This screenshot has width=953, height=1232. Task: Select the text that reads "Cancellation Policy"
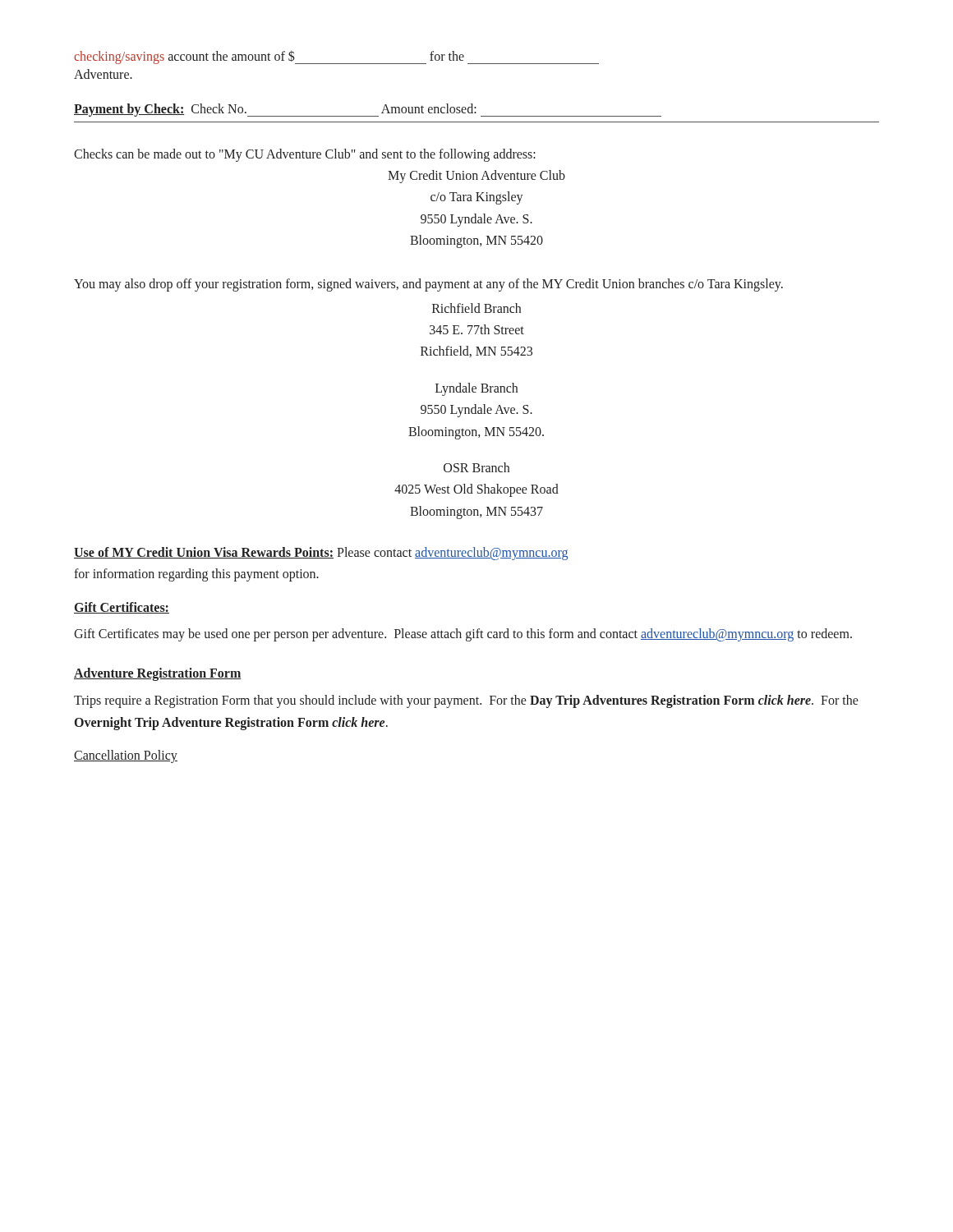(x=126, y=755)
